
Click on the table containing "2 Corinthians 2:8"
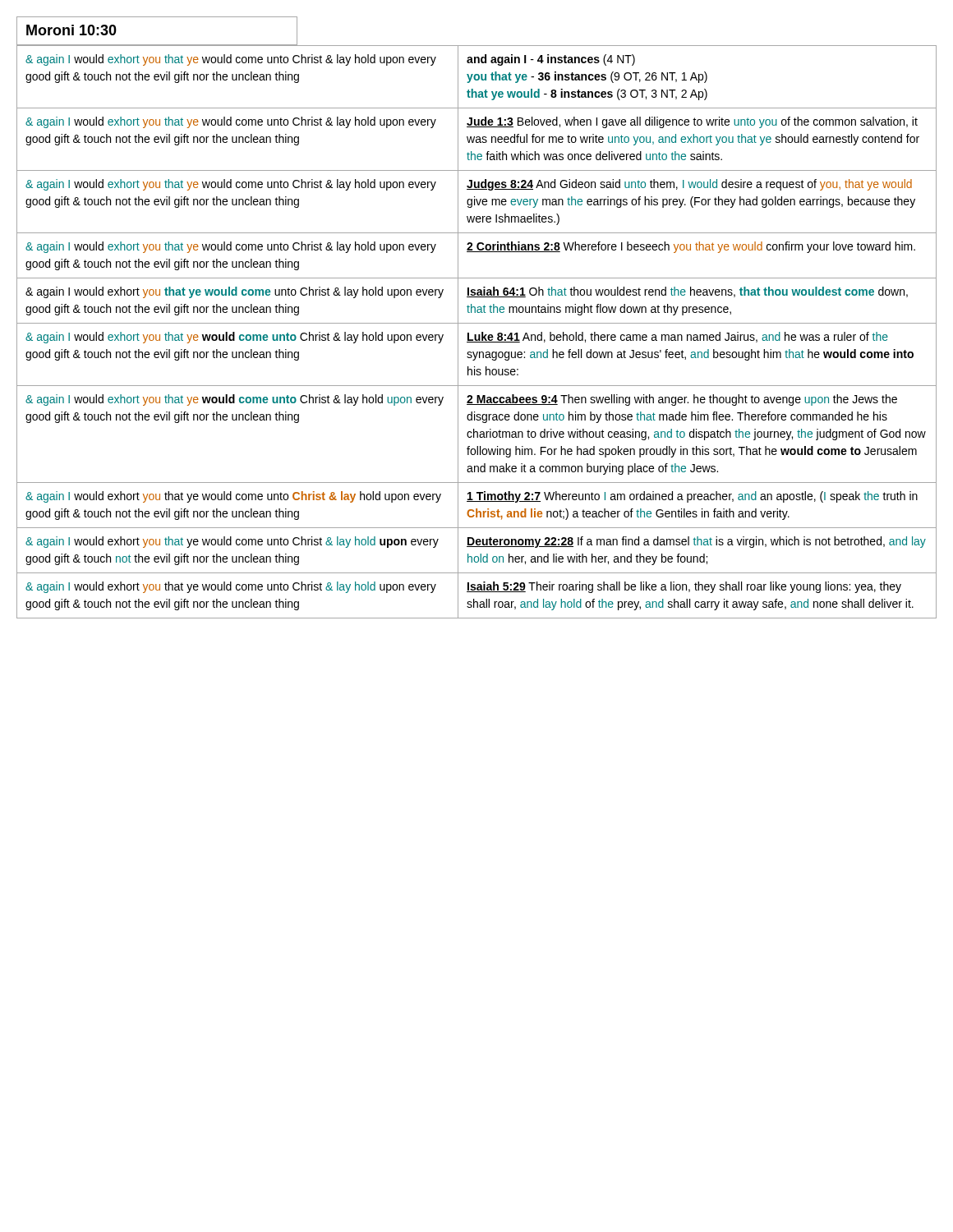[476, 332]
